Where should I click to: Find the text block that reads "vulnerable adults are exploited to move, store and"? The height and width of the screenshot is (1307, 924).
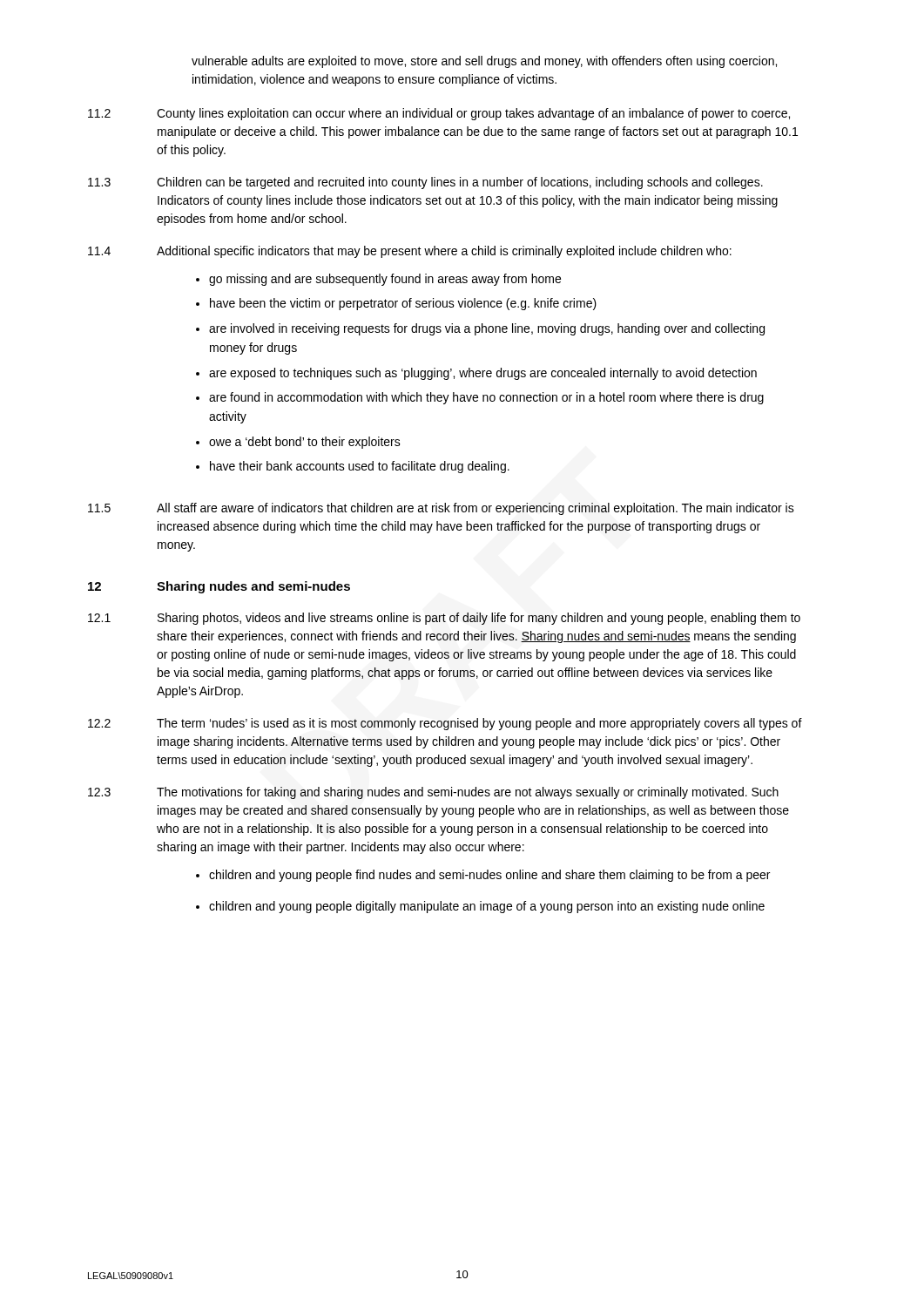(485, 70)
